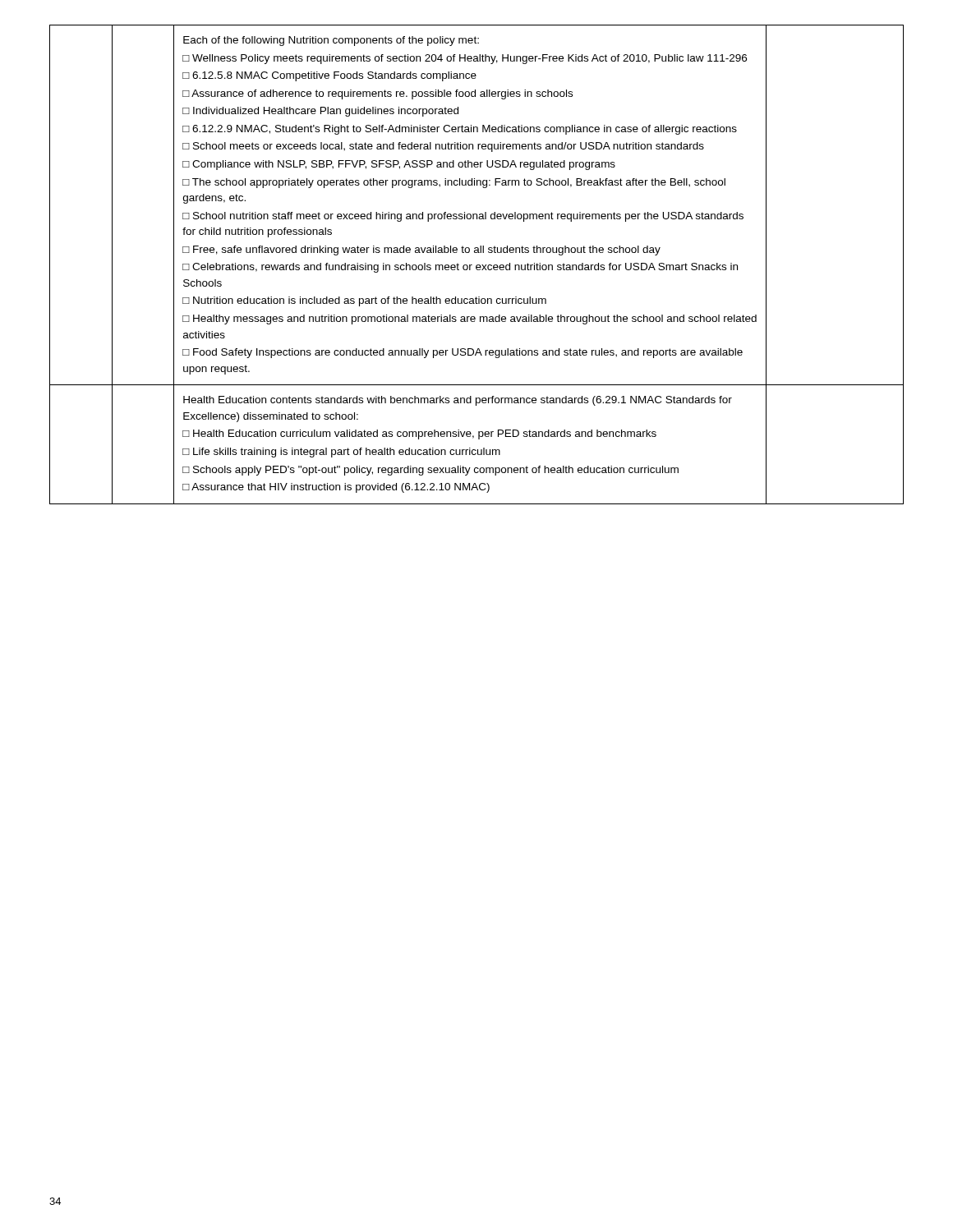
Task: Locate the table with the text "Health Education contents standards"
Action: pos(470,444)
